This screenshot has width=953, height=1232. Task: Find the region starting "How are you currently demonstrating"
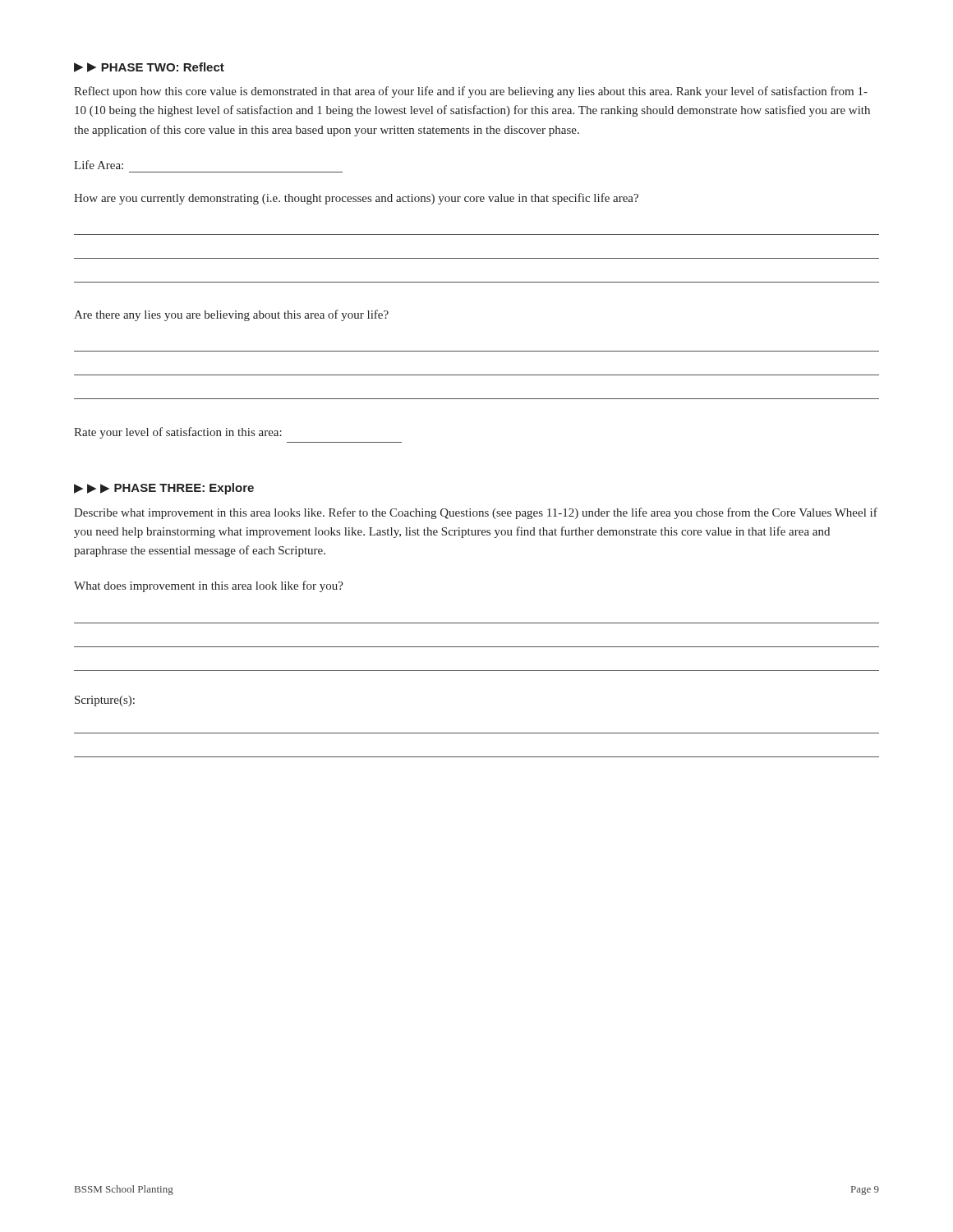point(356,198)
